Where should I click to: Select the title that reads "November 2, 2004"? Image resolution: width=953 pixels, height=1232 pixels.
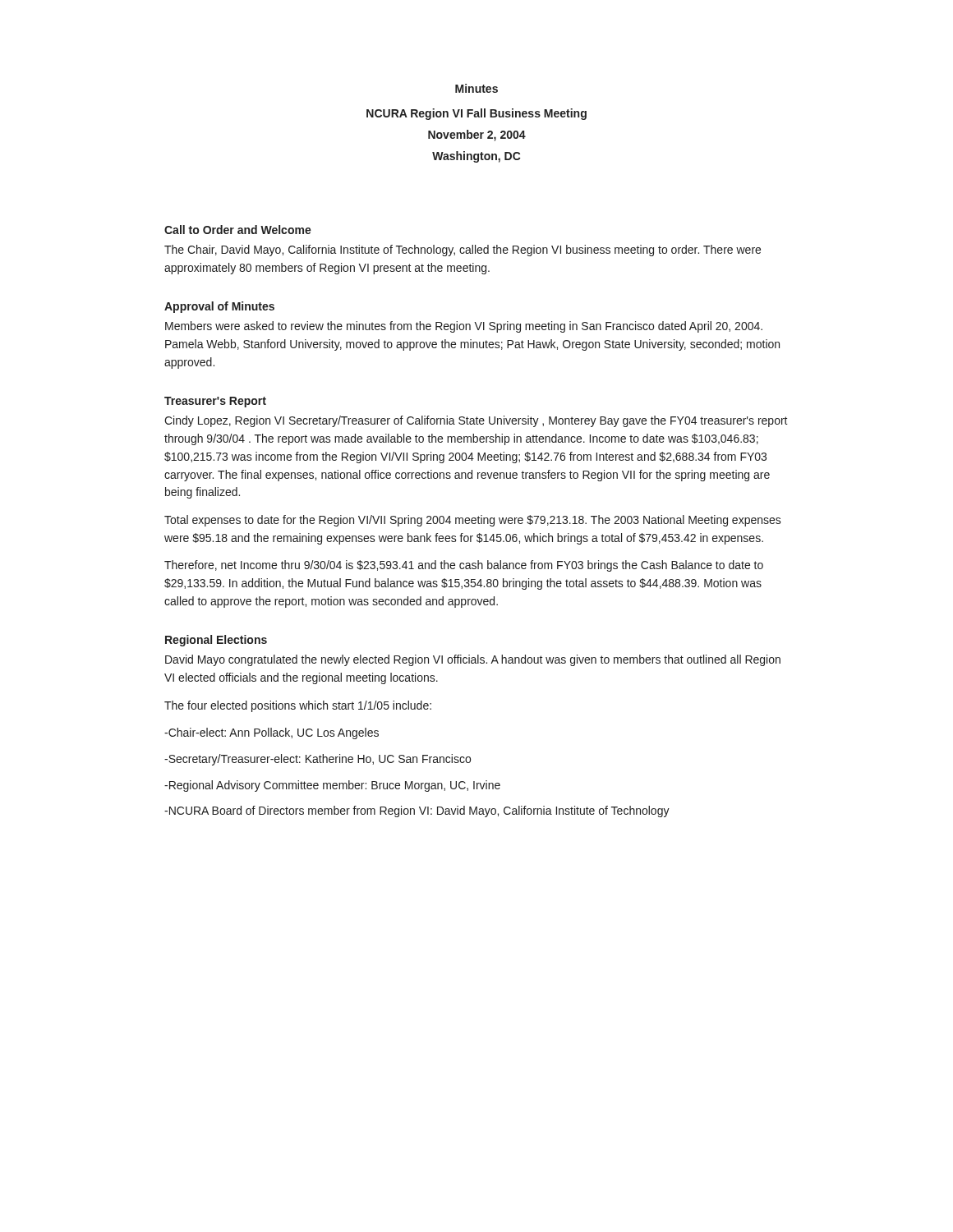tap(476, 135)
